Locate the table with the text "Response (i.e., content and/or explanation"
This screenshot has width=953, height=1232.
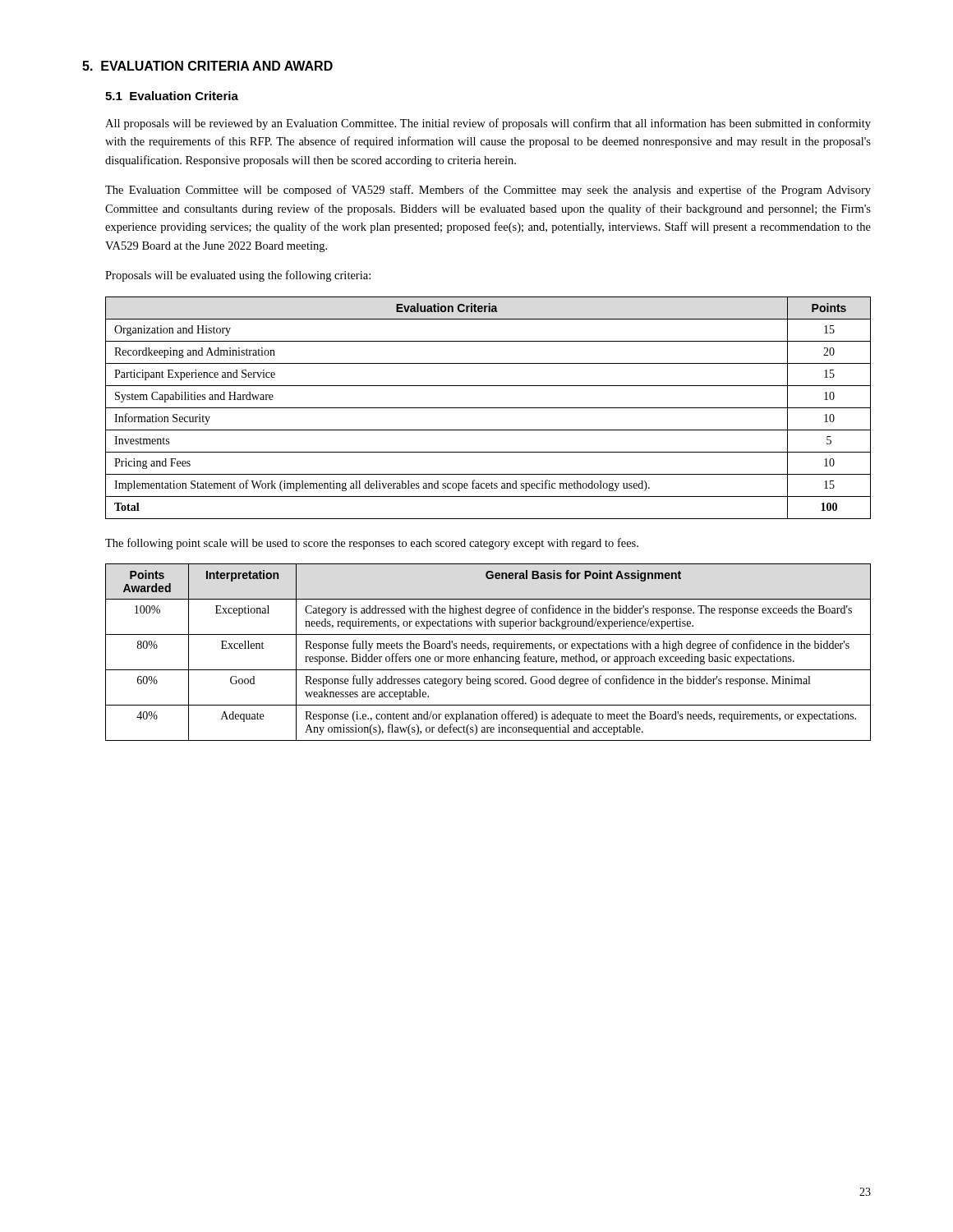(x=488, y=652)
